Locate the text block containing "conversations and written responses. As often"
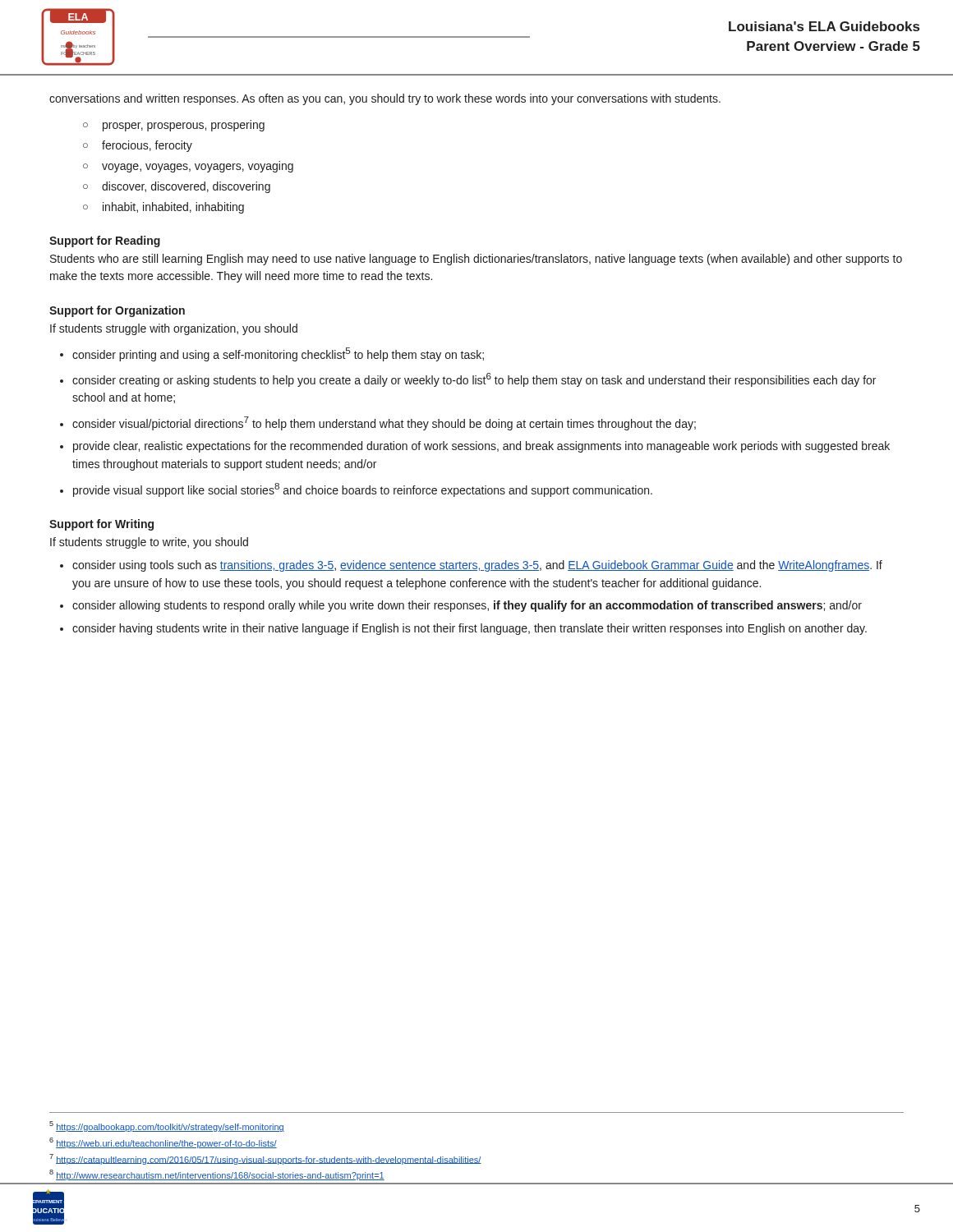Viewport: 953px width, 1232px height. coord(385,99)
